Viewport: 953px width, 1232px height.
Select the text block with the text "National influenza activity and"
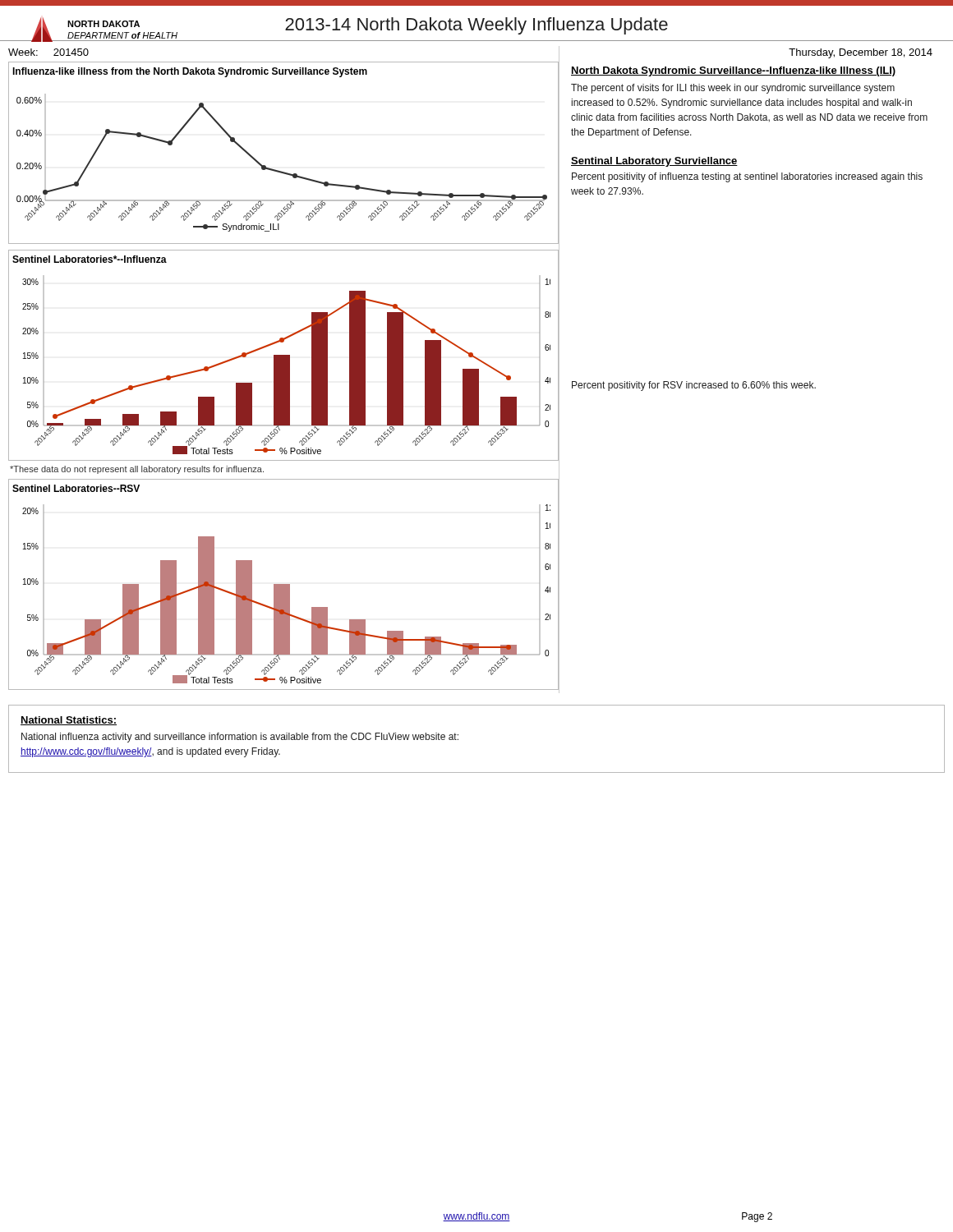coord(240,744)
